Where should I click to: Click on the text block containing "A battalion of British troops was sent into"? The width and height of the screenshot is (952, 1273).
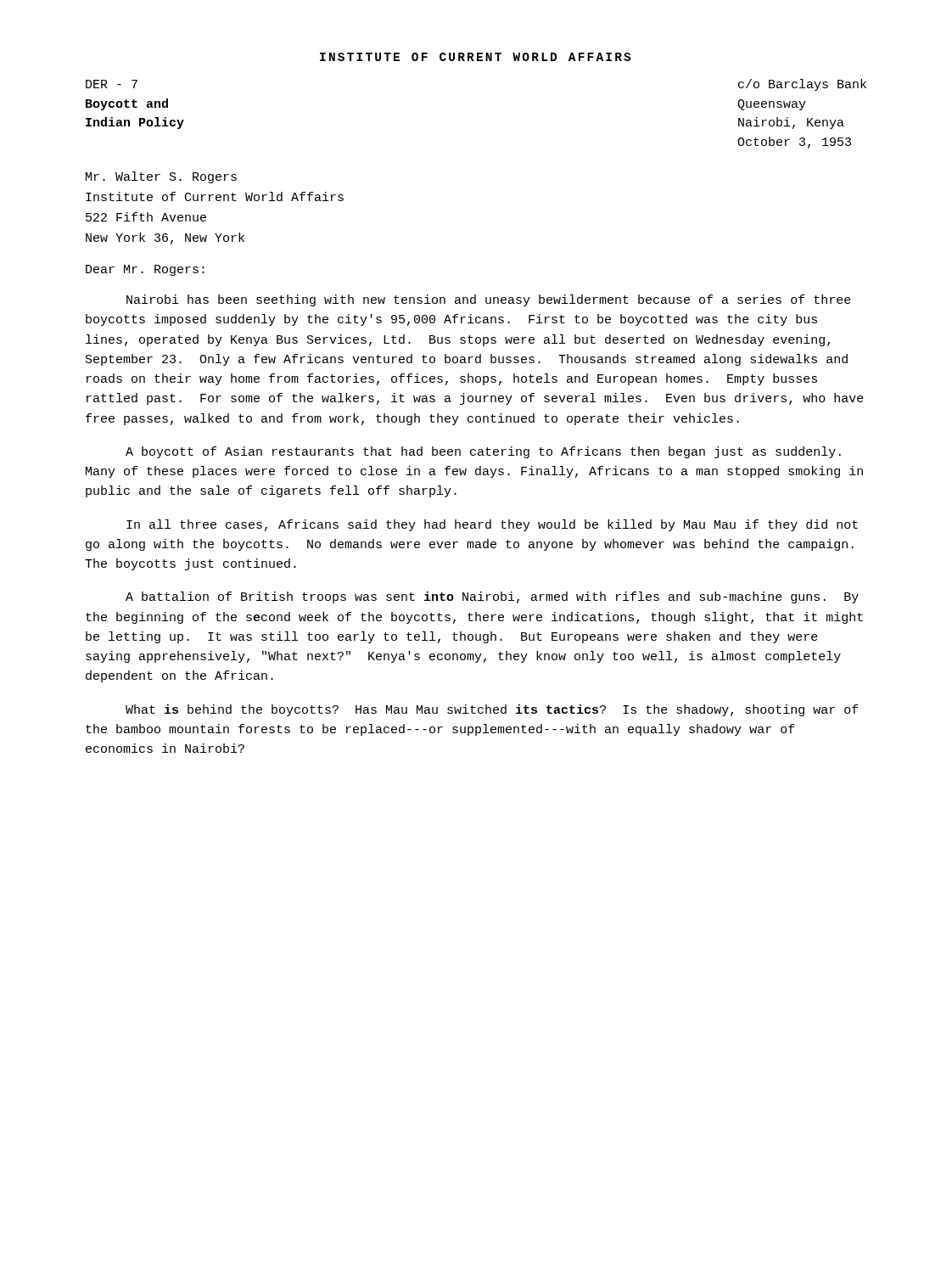[474, 638]
